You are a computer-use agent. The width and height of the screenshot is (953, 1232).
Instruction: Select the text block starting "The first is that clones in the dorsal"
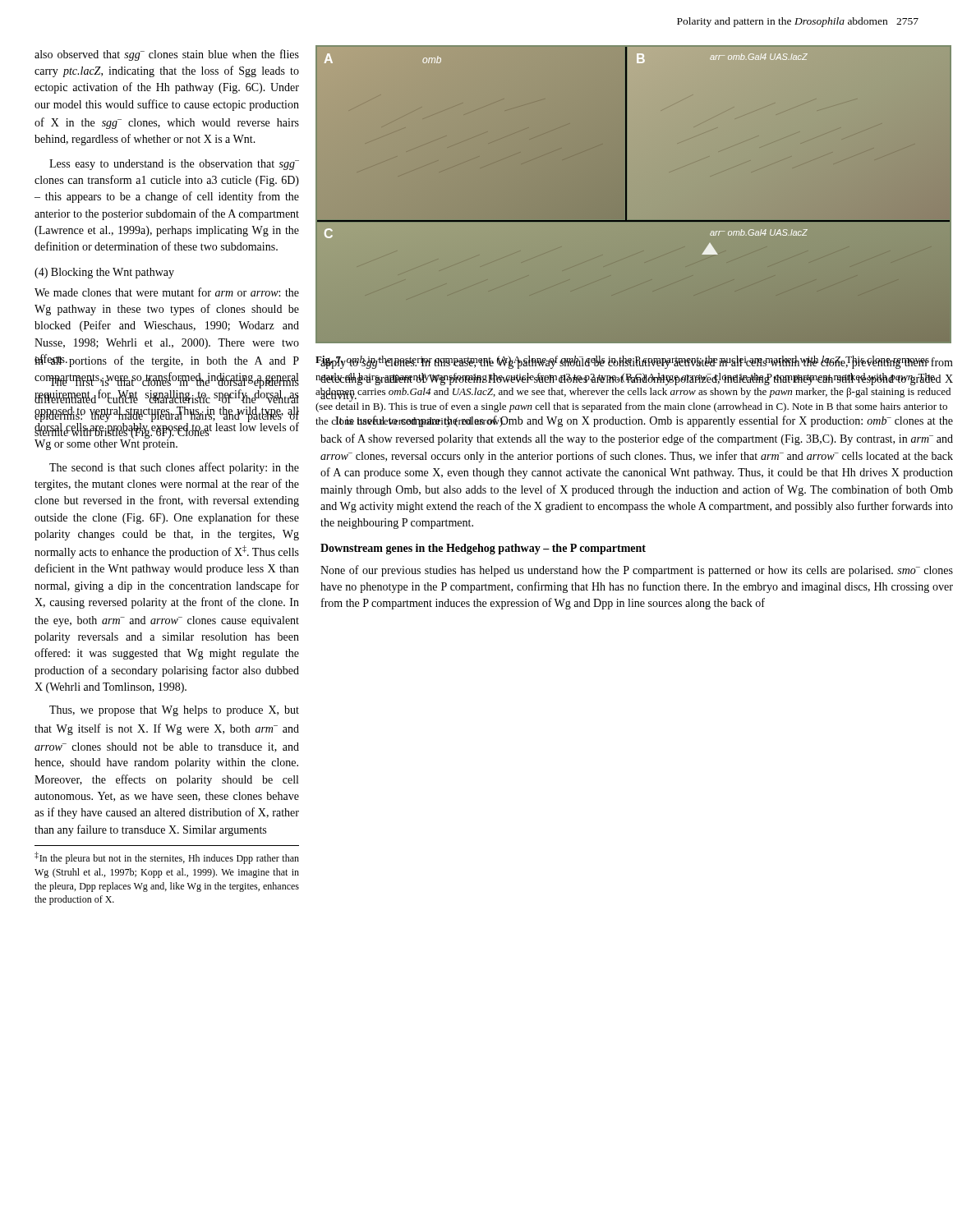pos(167,408)
